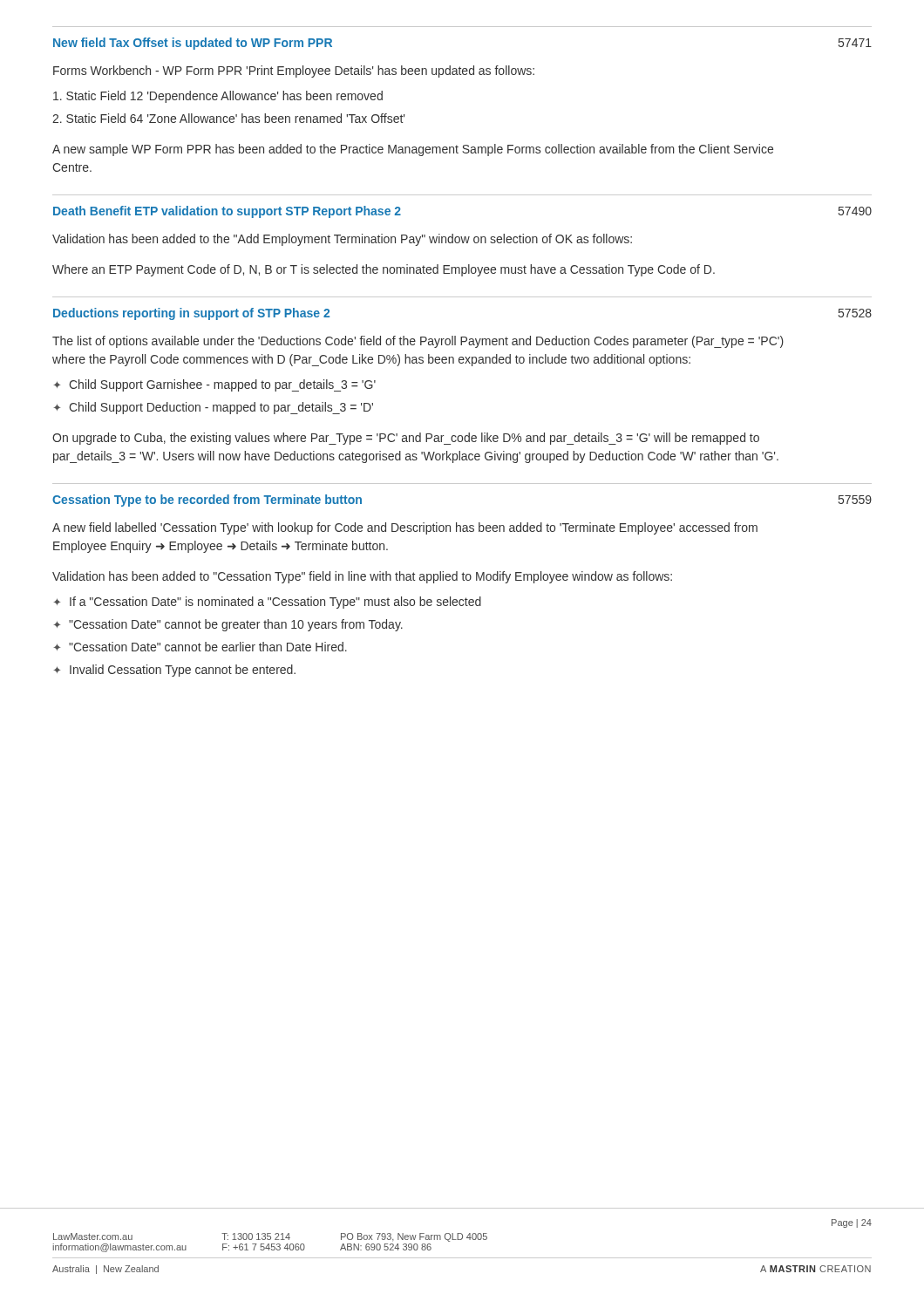Viewport: 924px width, 1308px height.
Task: Select the list item that reads "✦ Invalid Cessation"
Action: coord(174,671)
